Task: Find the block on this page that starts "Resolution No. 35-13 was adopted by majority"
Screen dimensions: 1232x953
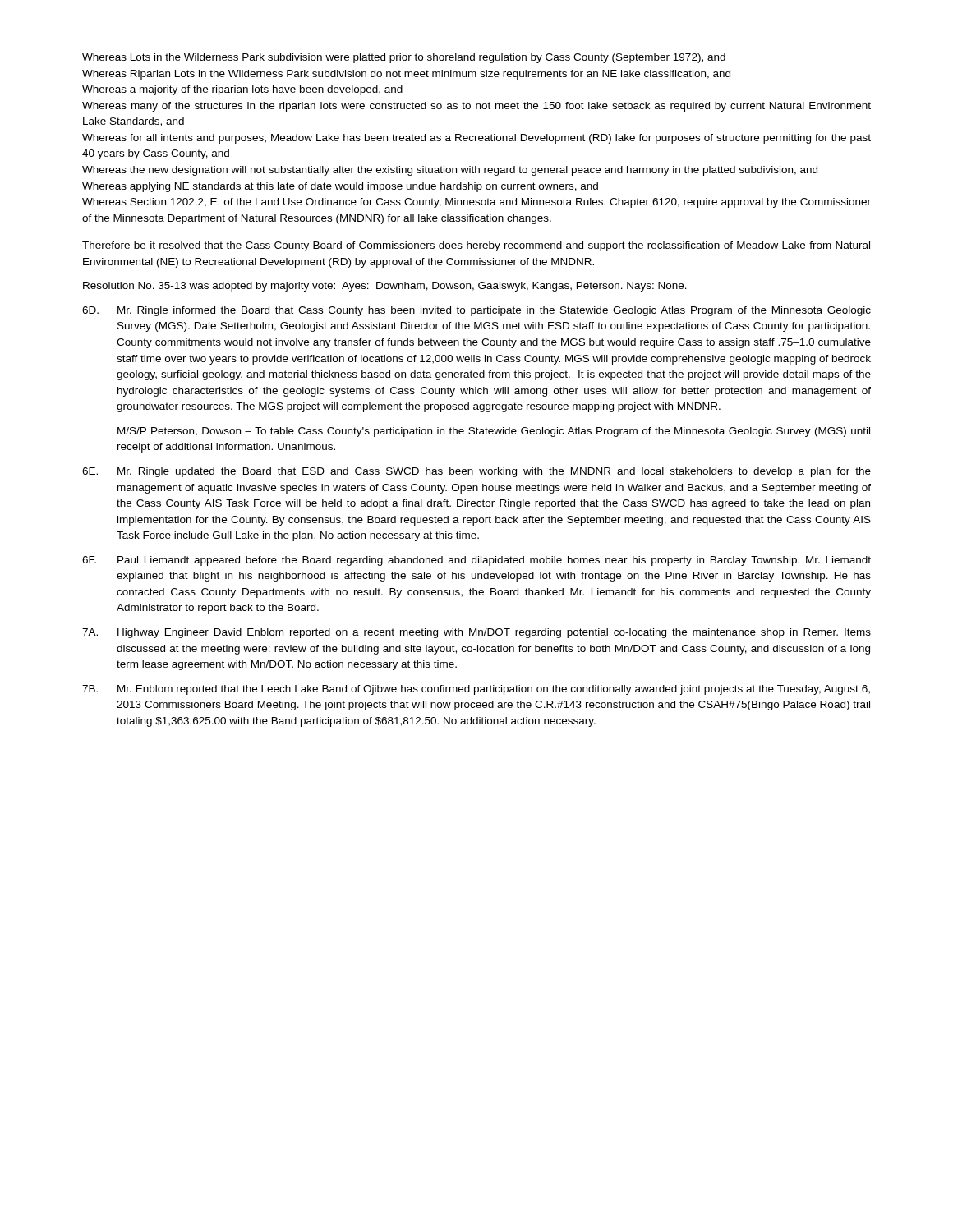Action: 385,286
